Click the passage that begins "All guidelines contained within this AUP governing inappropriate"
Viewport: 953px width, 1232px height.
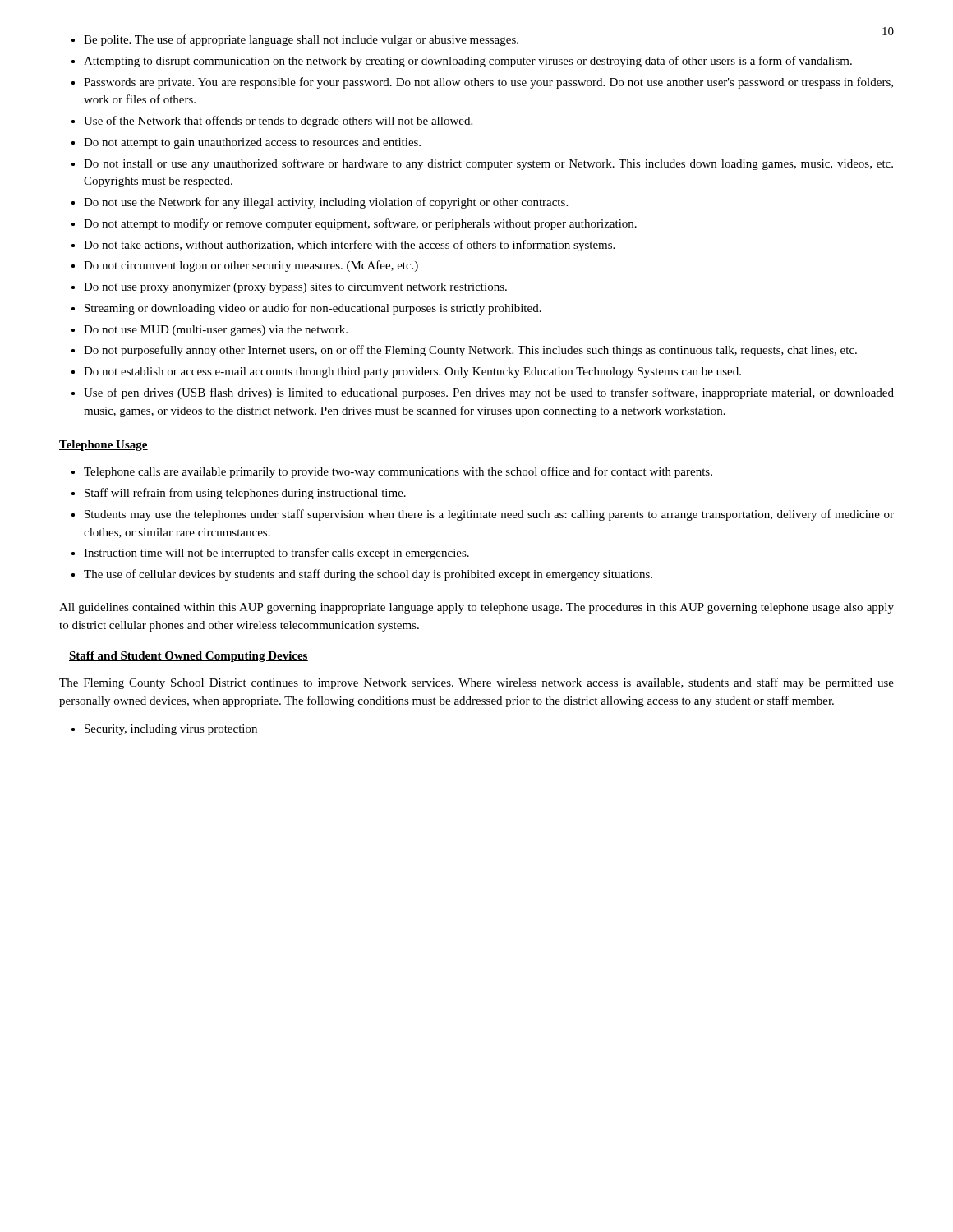pos(476,616)
